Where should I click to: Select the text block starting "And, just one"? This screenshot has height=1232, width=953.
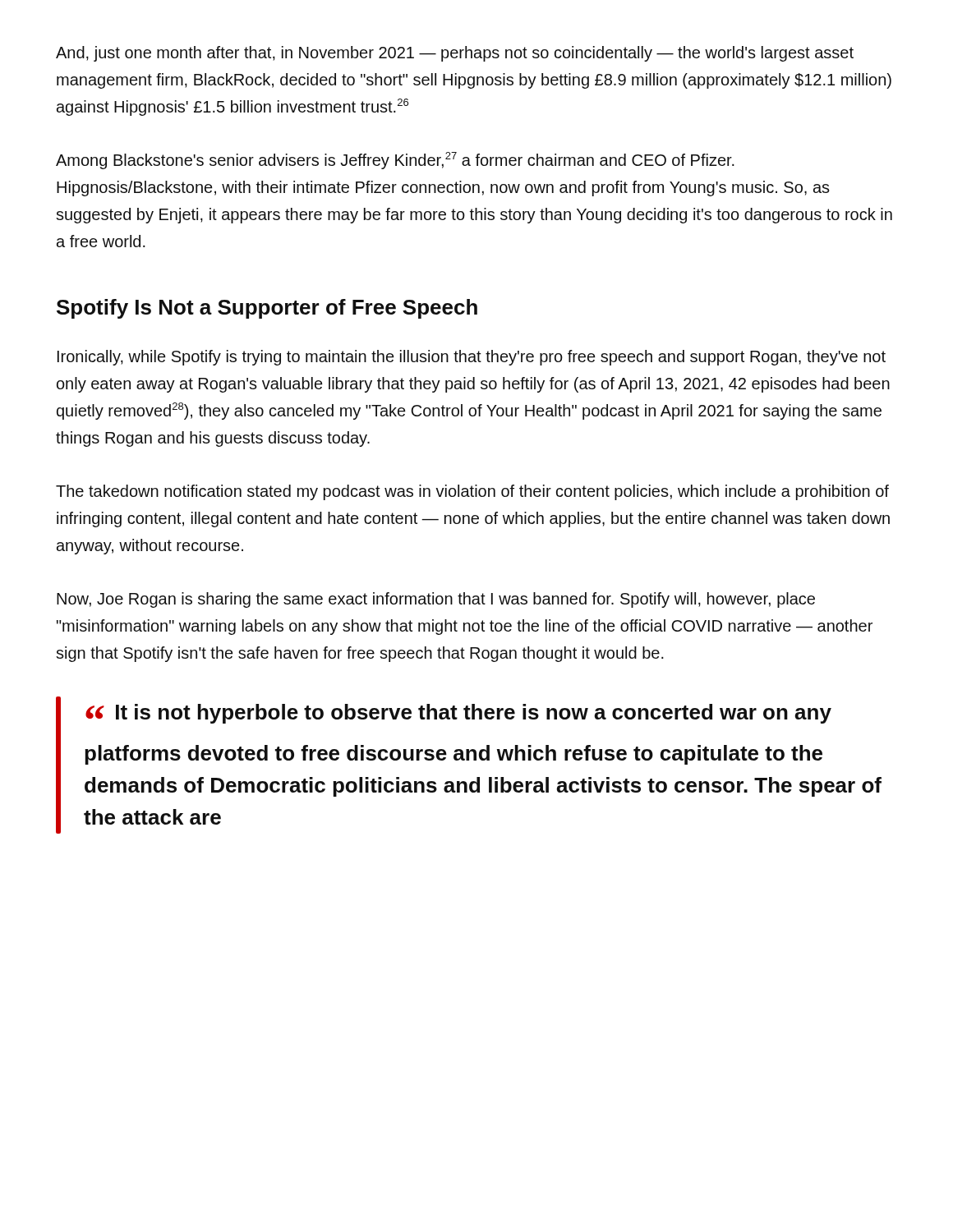[474, 80]
